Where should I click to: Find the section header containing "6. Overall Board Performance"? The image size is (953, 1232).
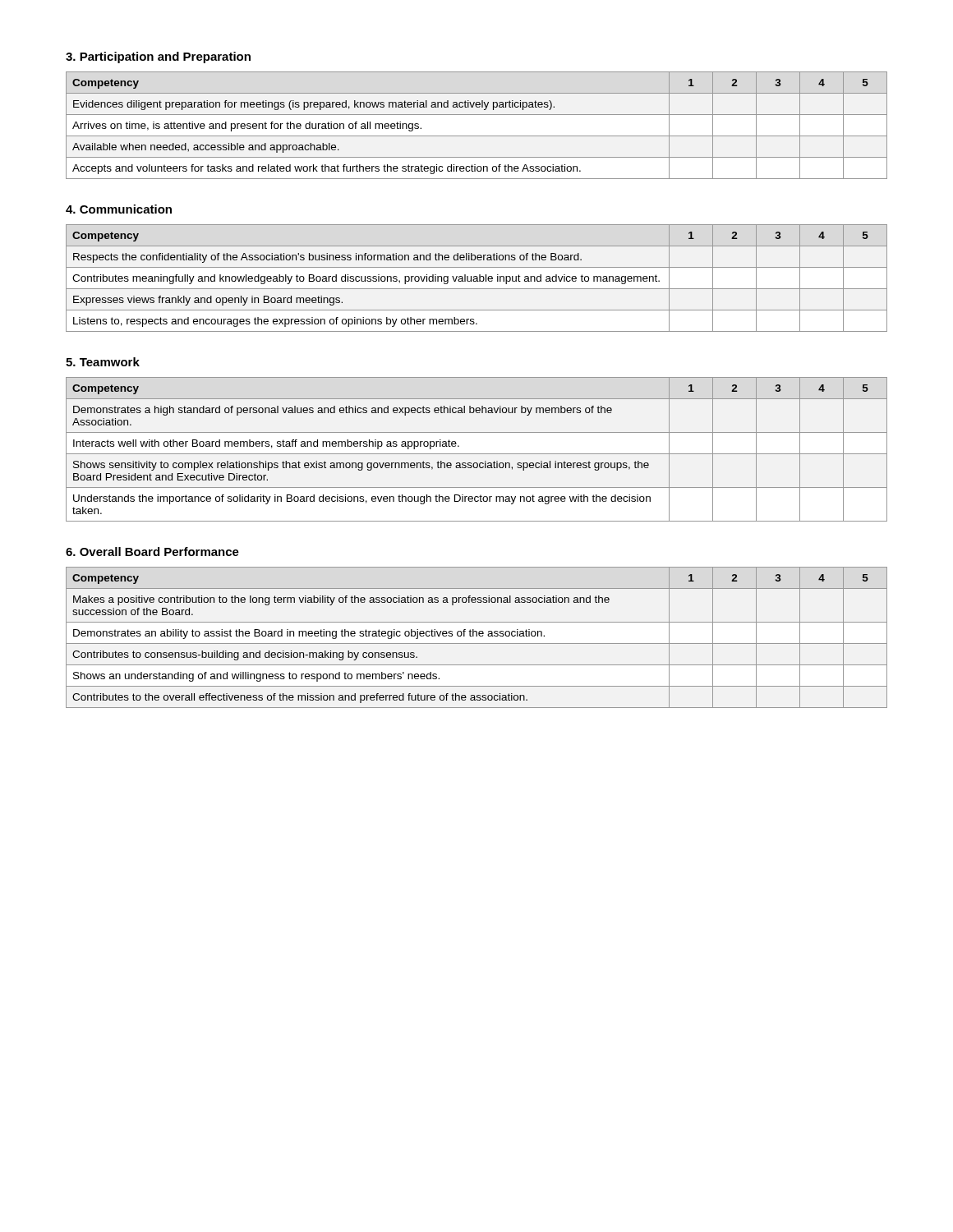point(152,552)
